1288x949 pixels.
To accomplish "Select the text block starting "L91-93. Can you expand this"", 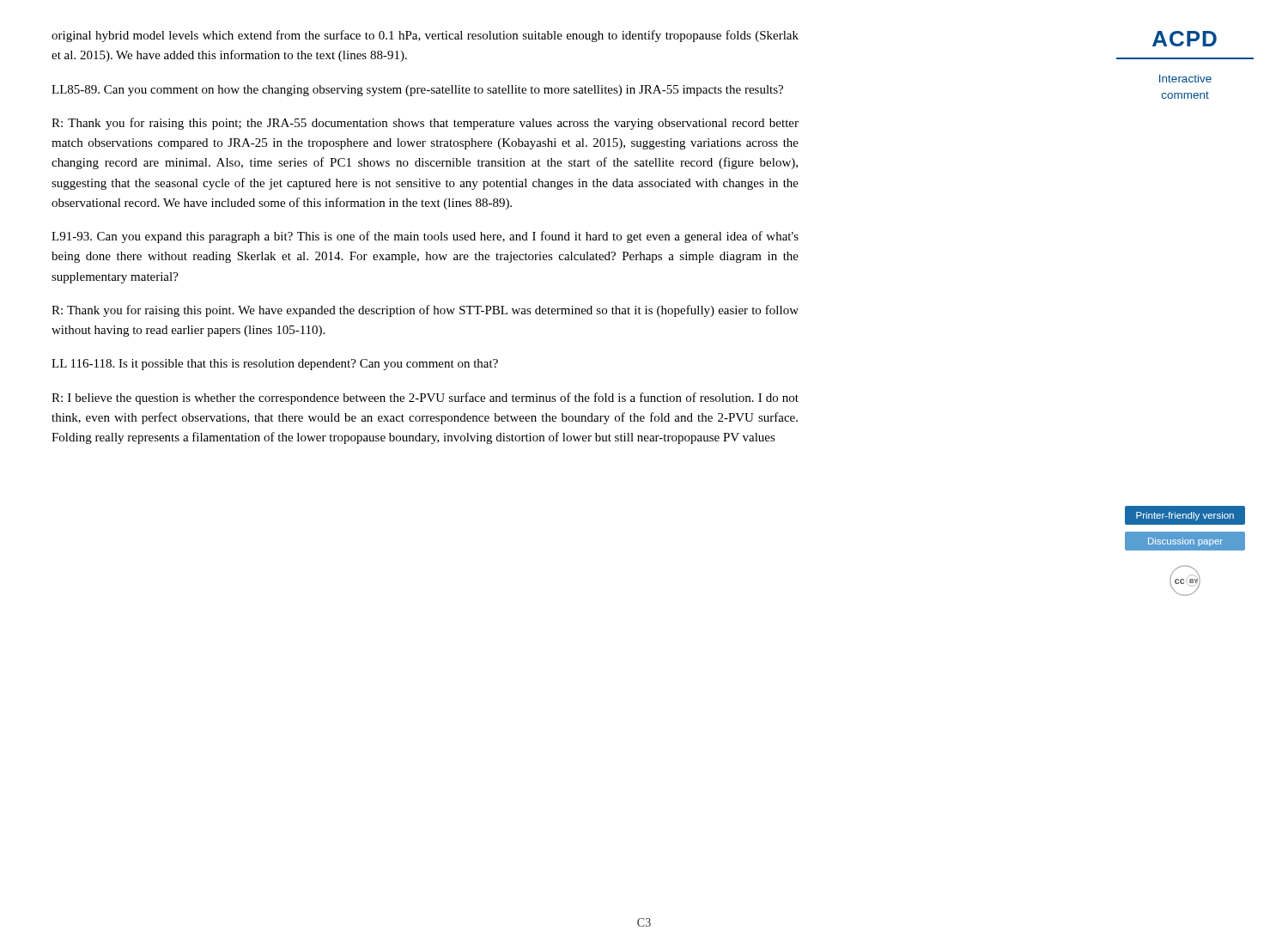I will click(425, 256).
